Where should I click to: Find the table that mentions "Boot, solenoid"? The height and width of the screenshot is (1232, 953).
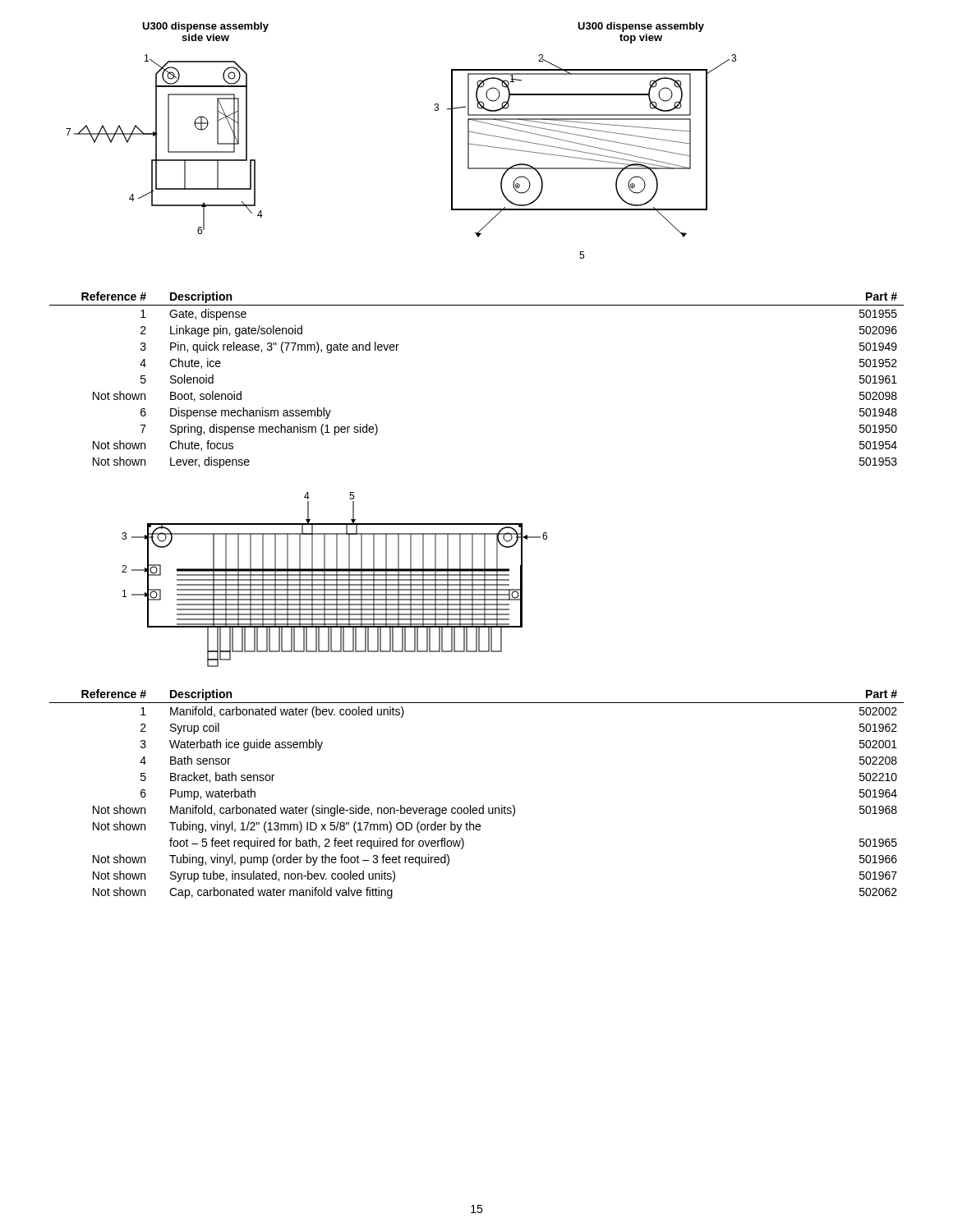[x=476, y=379]
